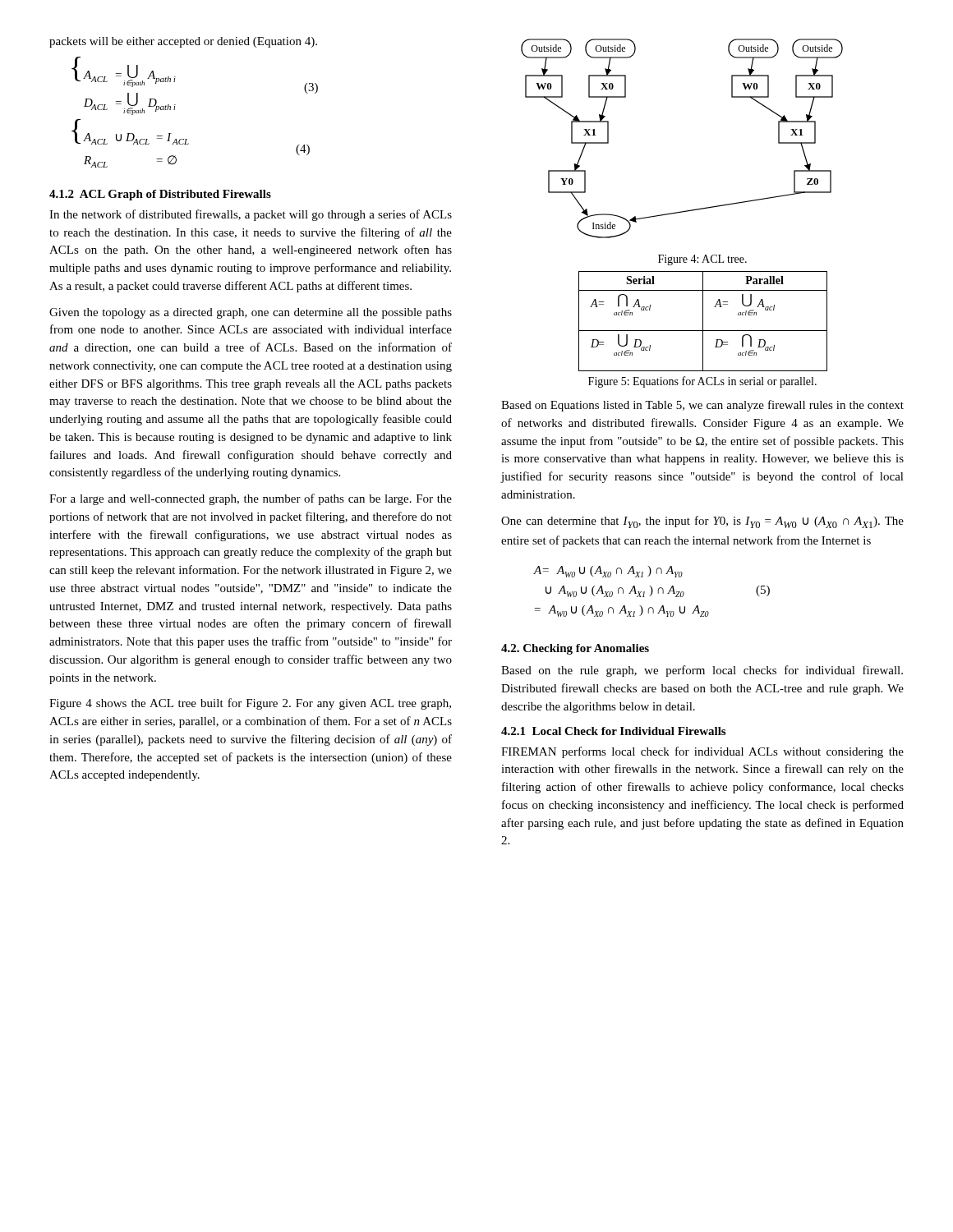Click the passage that begins "In the network"
The width and height of the screenshot is (953, 1232).
pos(251,495)
